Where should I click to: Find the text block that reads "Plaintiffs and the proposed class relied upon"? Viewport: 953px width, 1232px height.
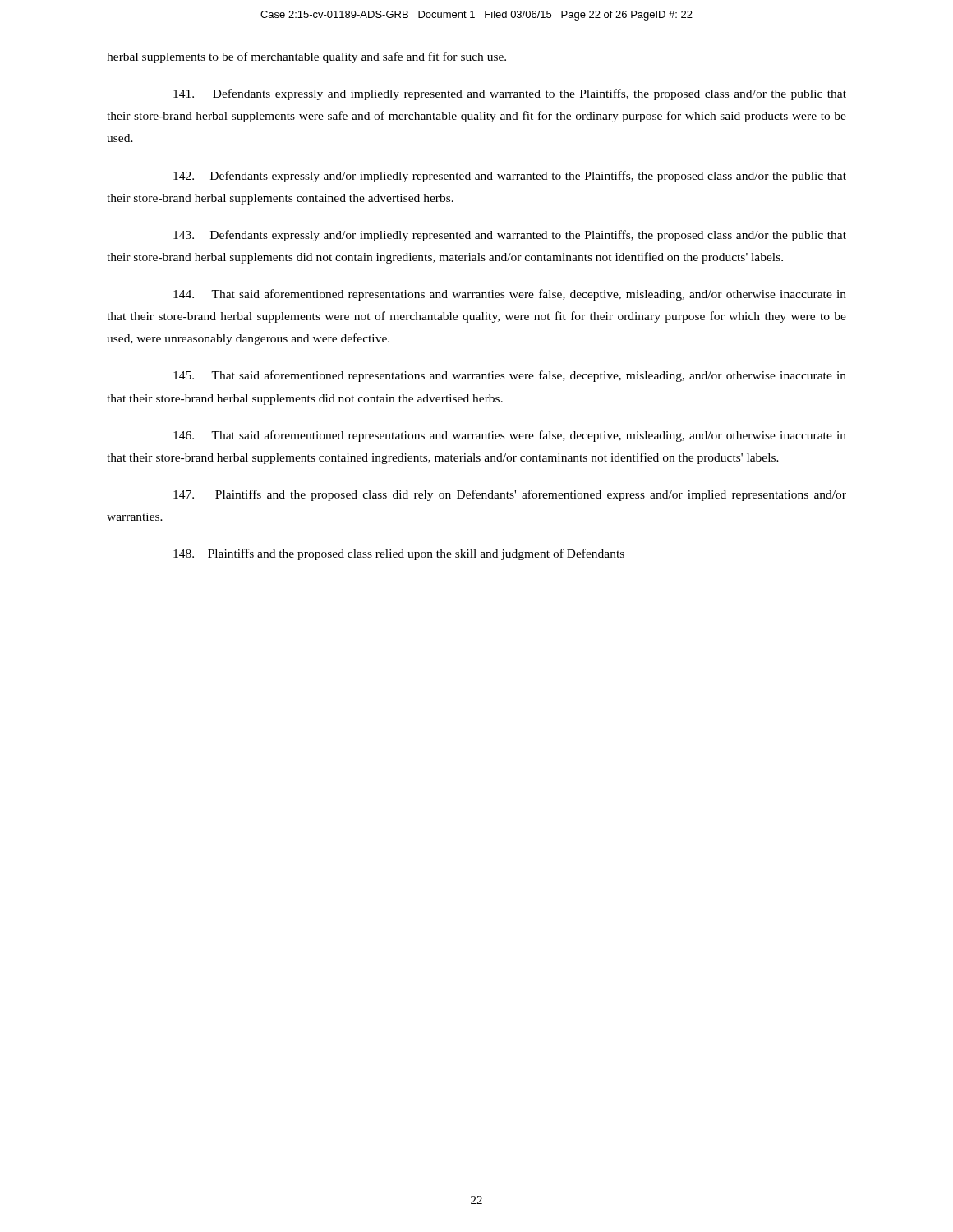[476, 553]
